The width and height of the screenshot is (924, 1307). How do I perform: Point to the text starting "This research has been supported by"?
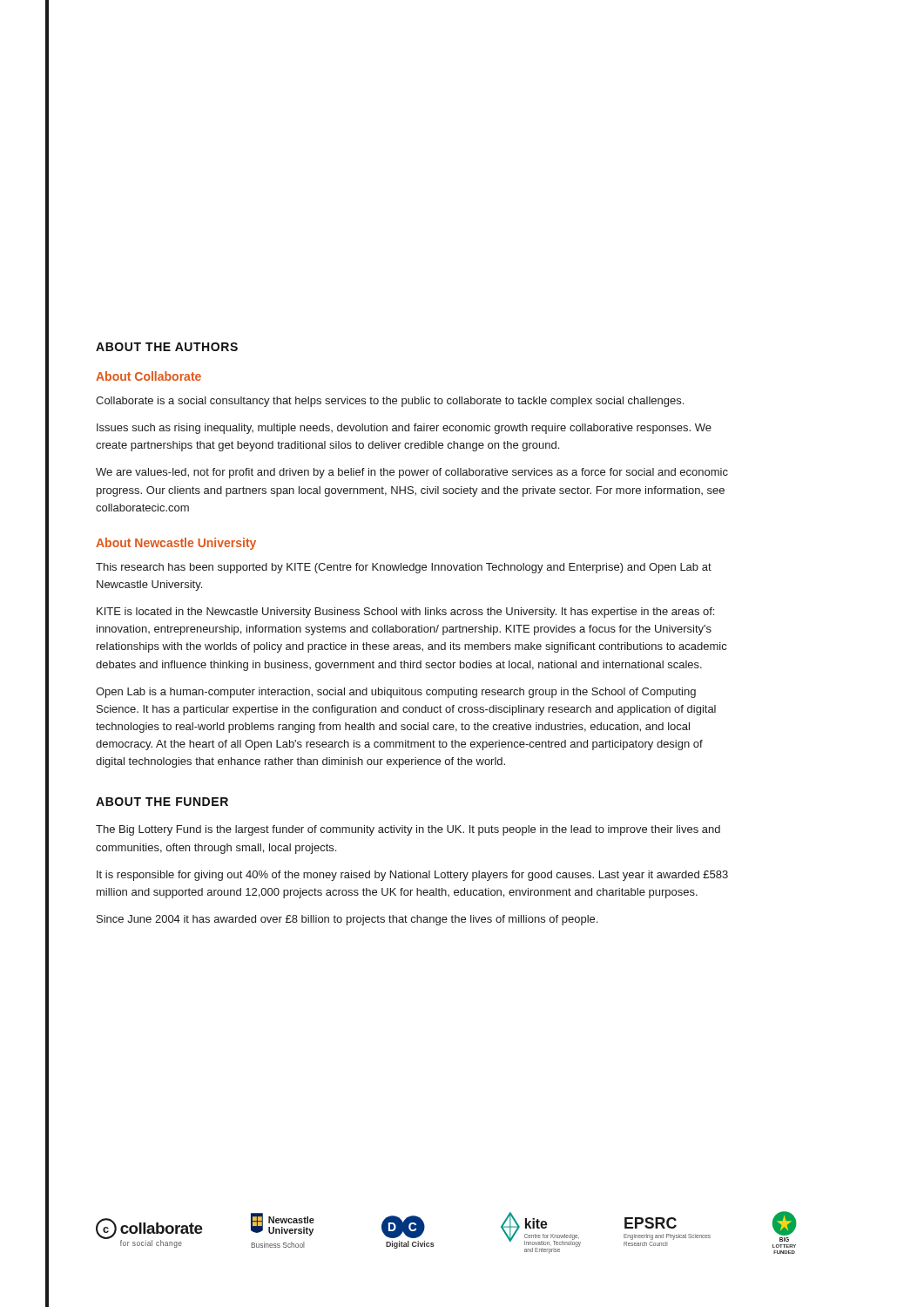click(x=403, y=575)
